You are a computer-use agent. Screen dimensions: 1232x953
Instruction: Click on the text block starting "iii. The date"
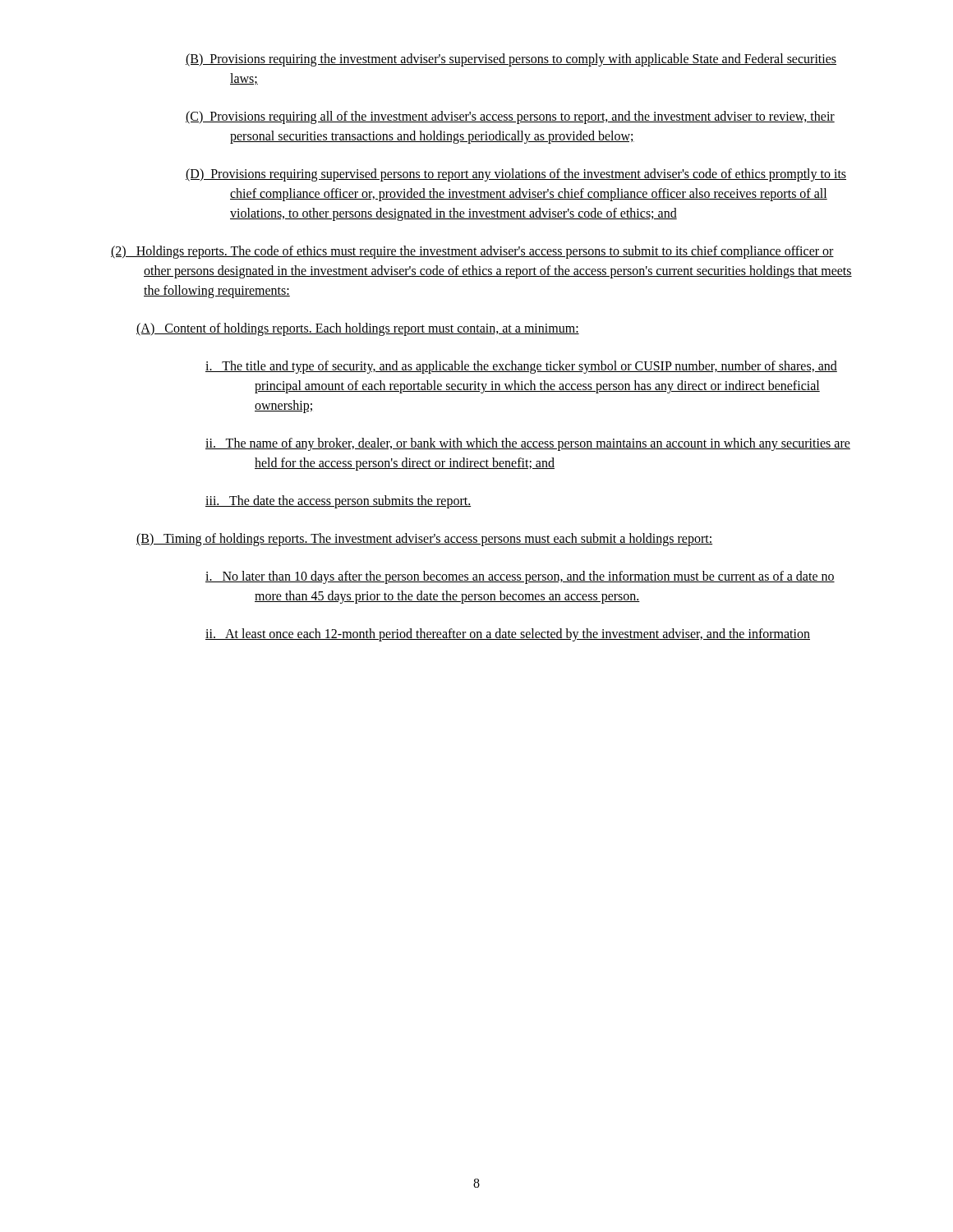pos(338,501)
